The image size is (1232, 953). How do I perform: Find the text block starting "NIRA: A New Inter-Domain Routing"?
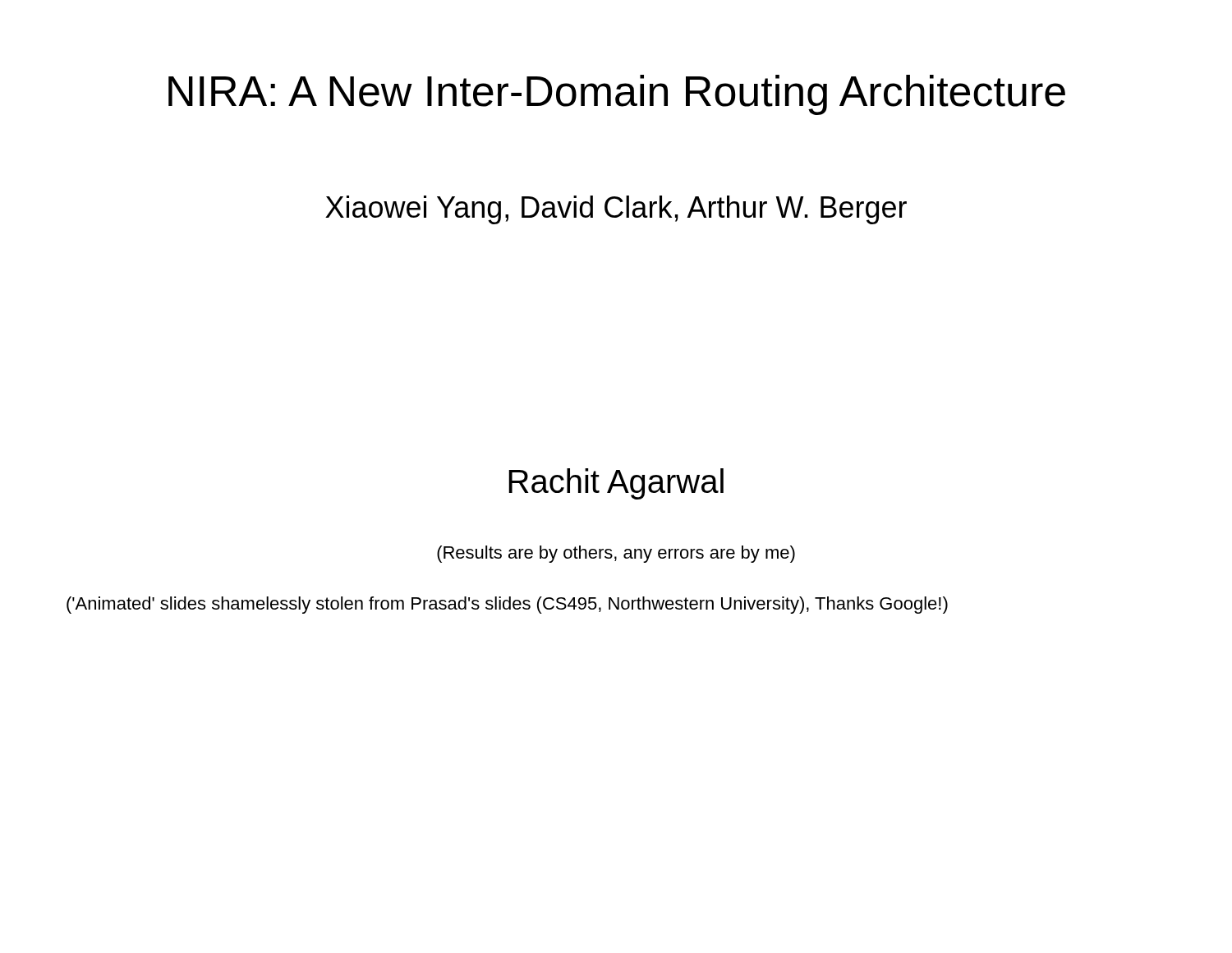click(616, 91)
